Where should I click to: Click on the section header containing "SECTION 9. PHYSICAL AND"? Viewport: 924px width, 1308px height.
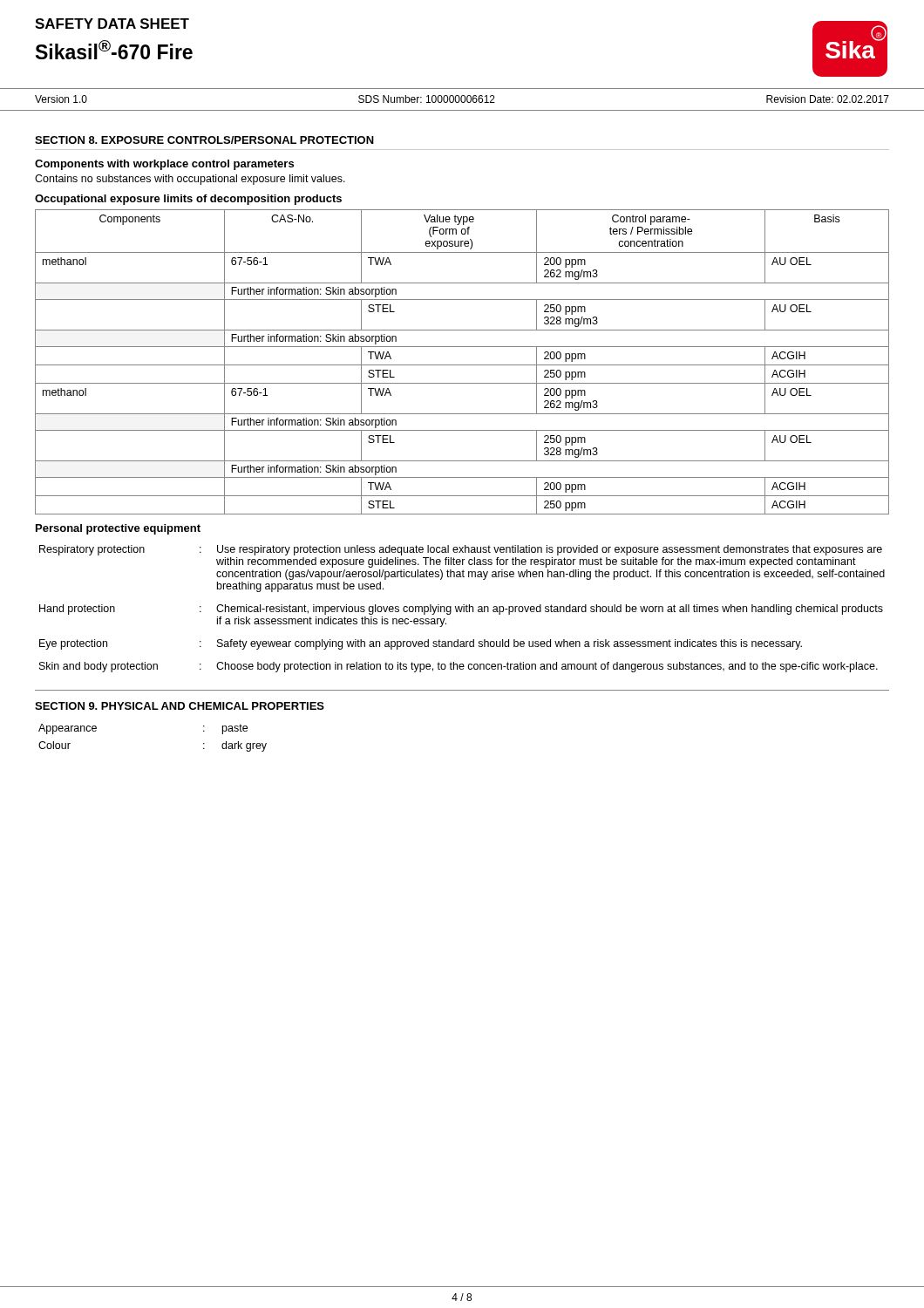tap(180, 706)
